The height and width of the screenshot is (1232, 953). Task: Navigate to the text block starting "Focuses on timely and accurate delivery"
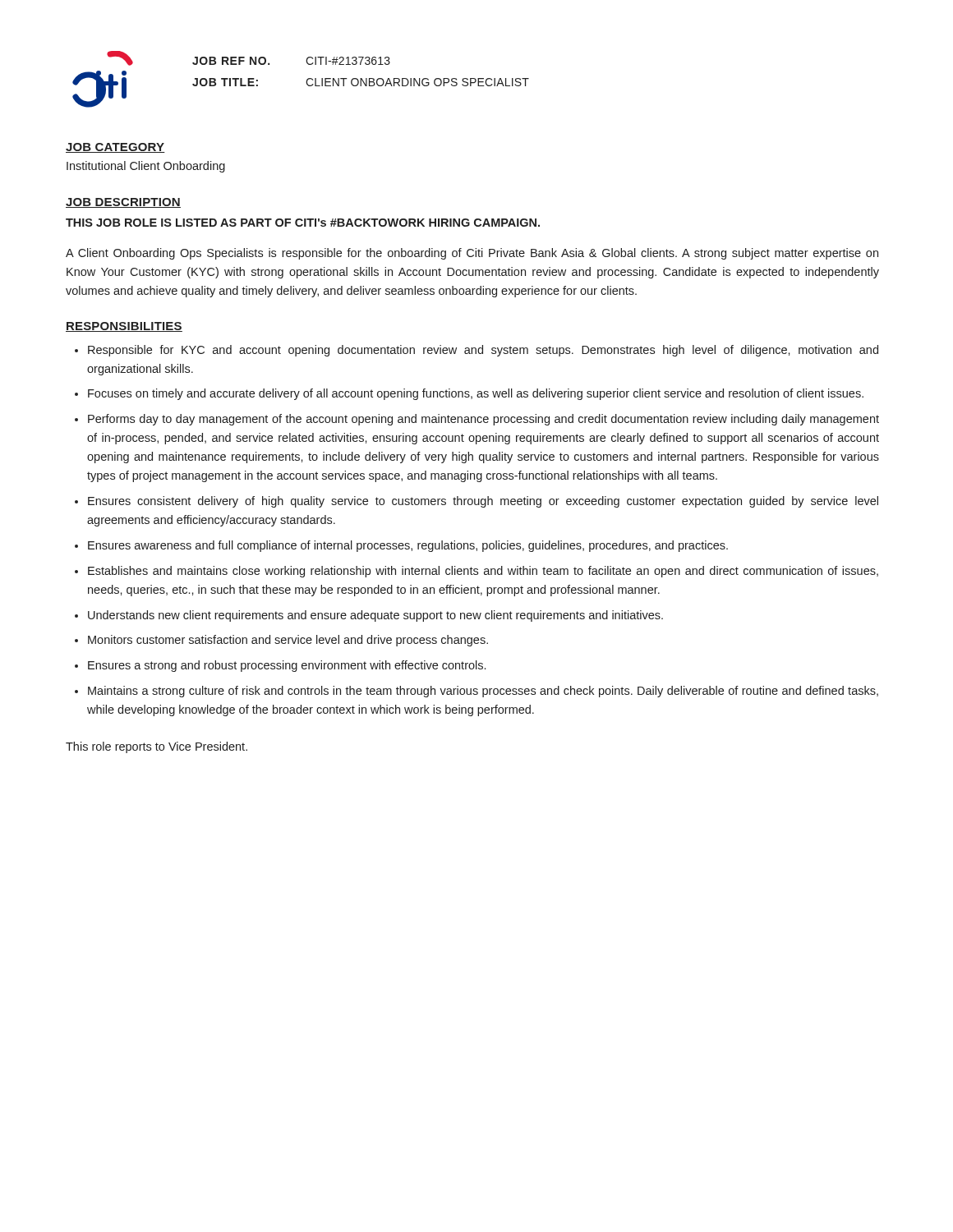(476, 394)
